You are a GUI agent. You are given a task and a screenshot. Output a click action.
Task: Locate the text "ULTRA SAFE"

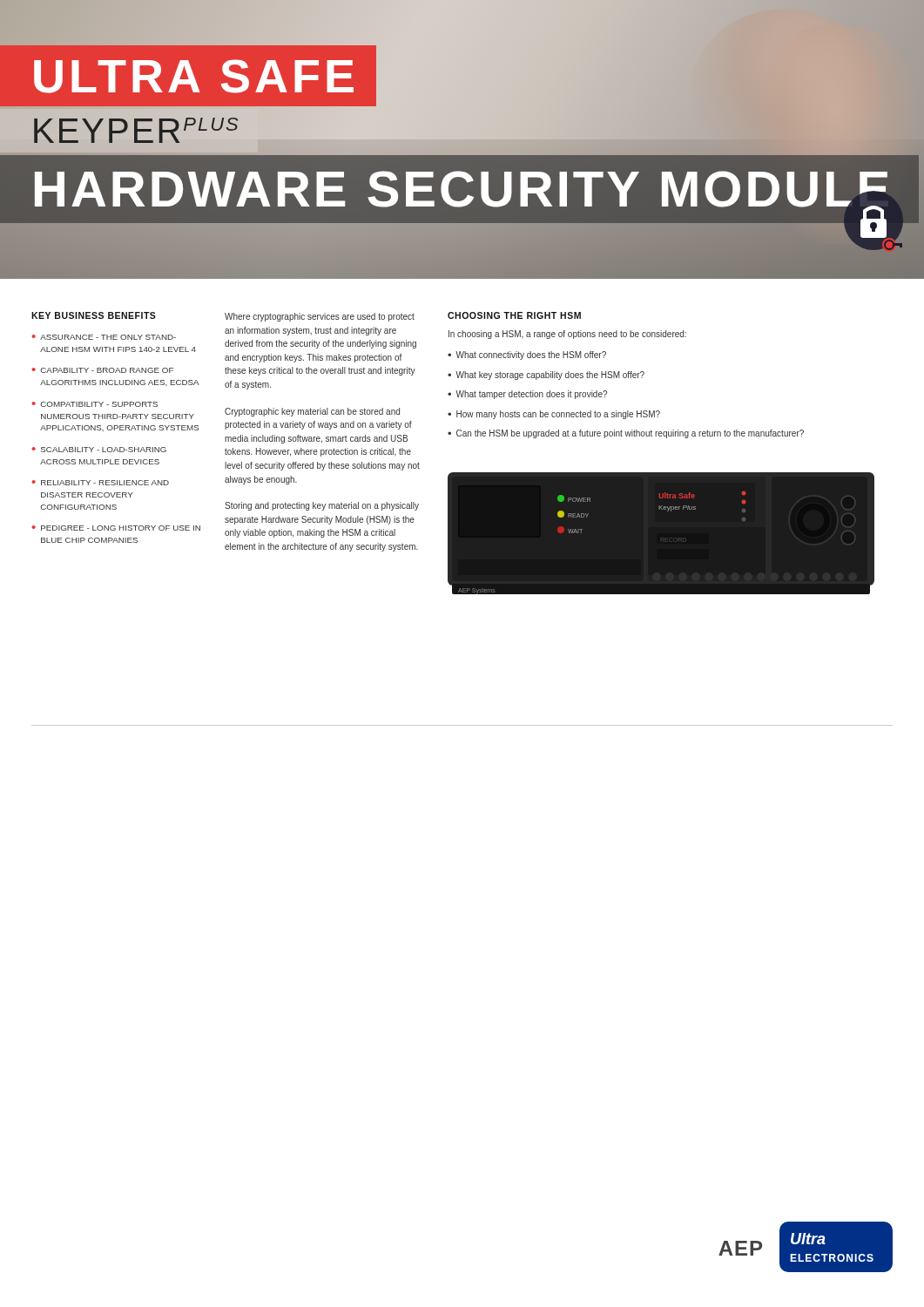pyautogui.click(x=195, y=76)
